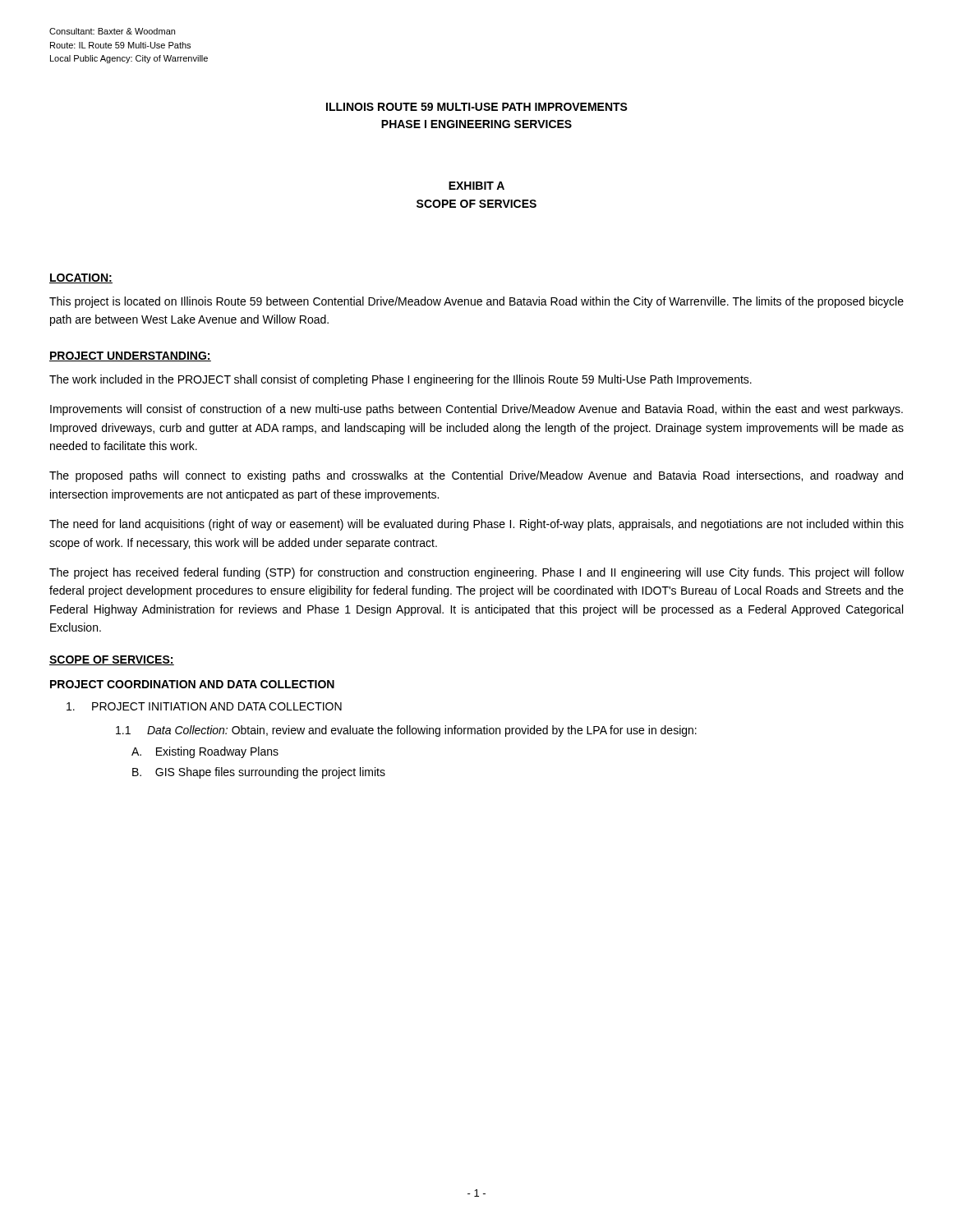This screenshot has height=1232, width=953.
Task: Point to the passage starting "PROJECT INITIATION AND"
Action: pyautogui.click(x=204, y=707)
